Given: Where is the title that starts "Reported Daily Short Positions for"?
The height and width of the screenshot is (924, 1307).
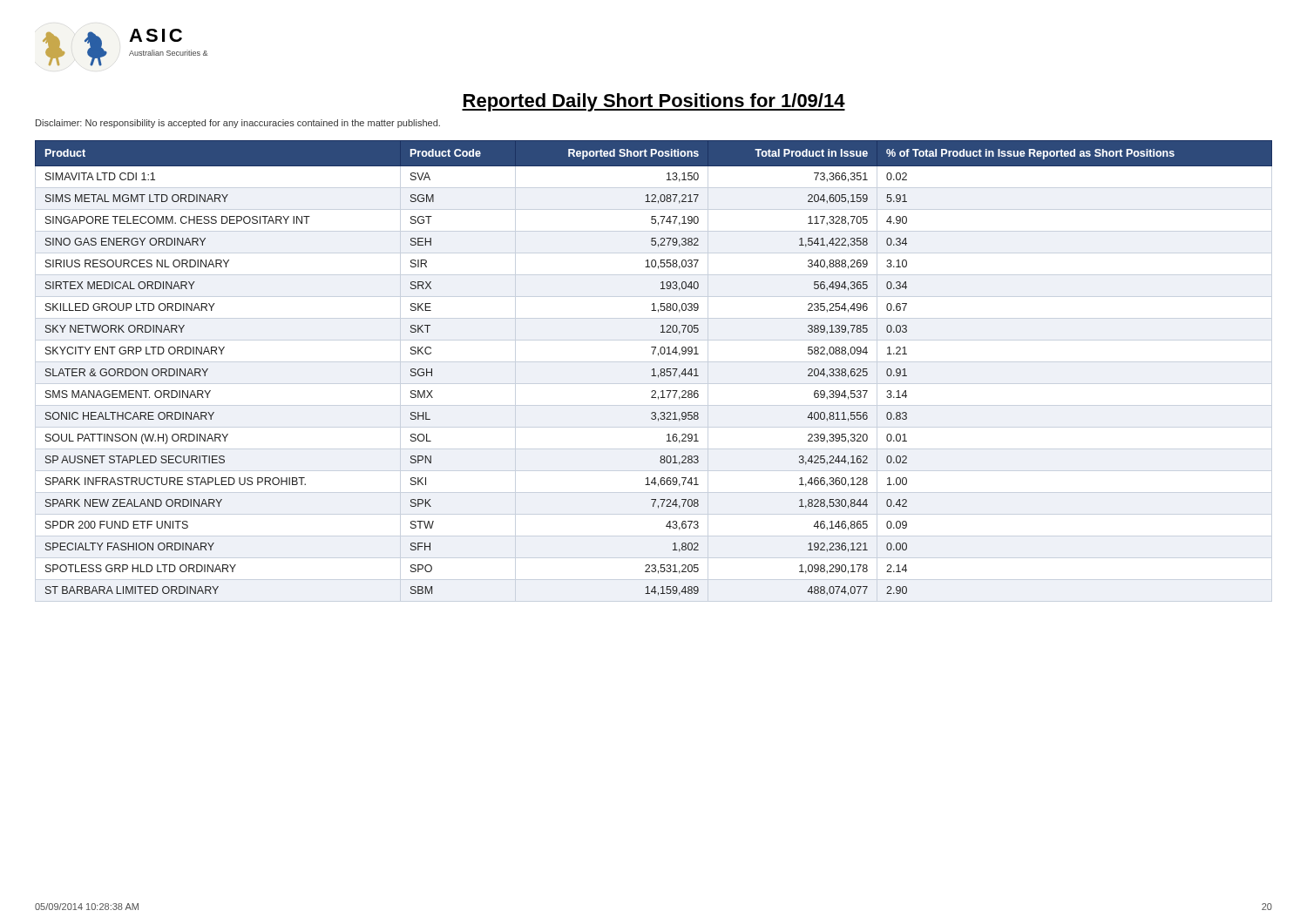Looking at the screenshot, I should (x=654, y=101).
